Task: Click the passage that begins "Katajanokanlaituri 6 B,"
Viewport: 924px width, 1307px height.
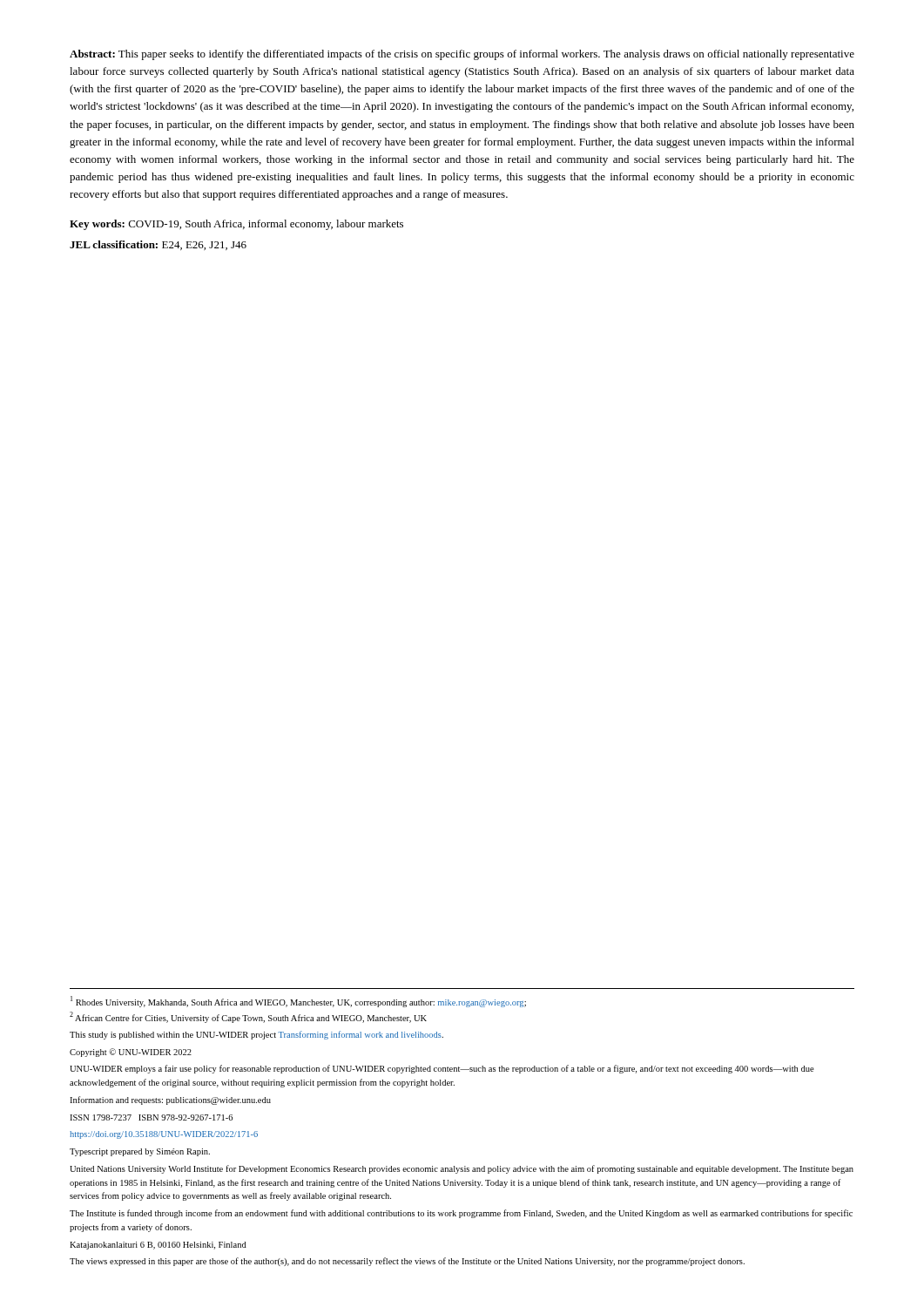Action: click(158, 1246)
